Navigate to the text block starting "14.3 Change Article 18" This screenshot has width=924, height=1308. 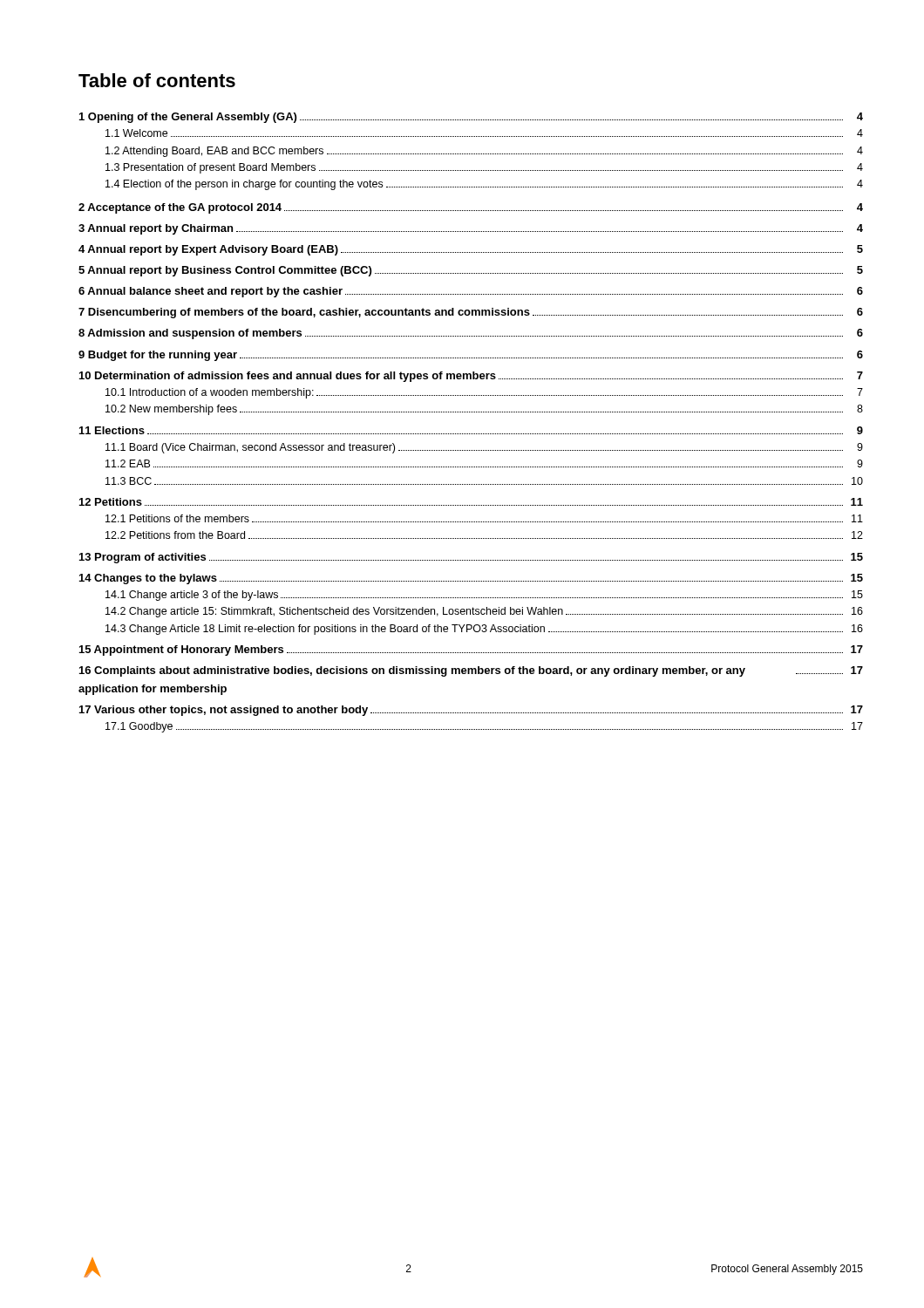tap(484, 629)
